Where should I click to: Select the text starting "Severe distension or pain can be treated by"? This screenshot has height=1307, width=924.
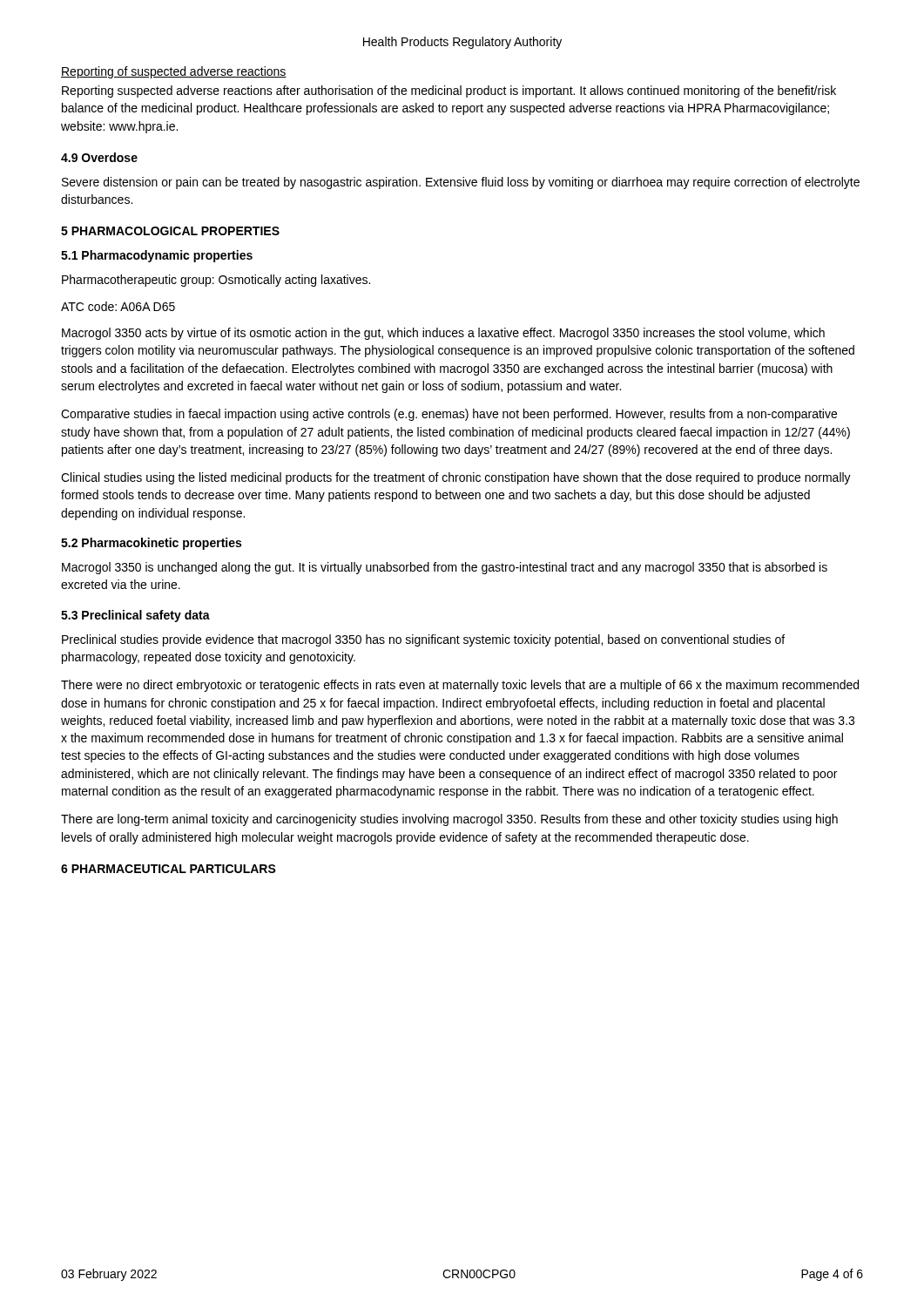(x=460, y=191)
